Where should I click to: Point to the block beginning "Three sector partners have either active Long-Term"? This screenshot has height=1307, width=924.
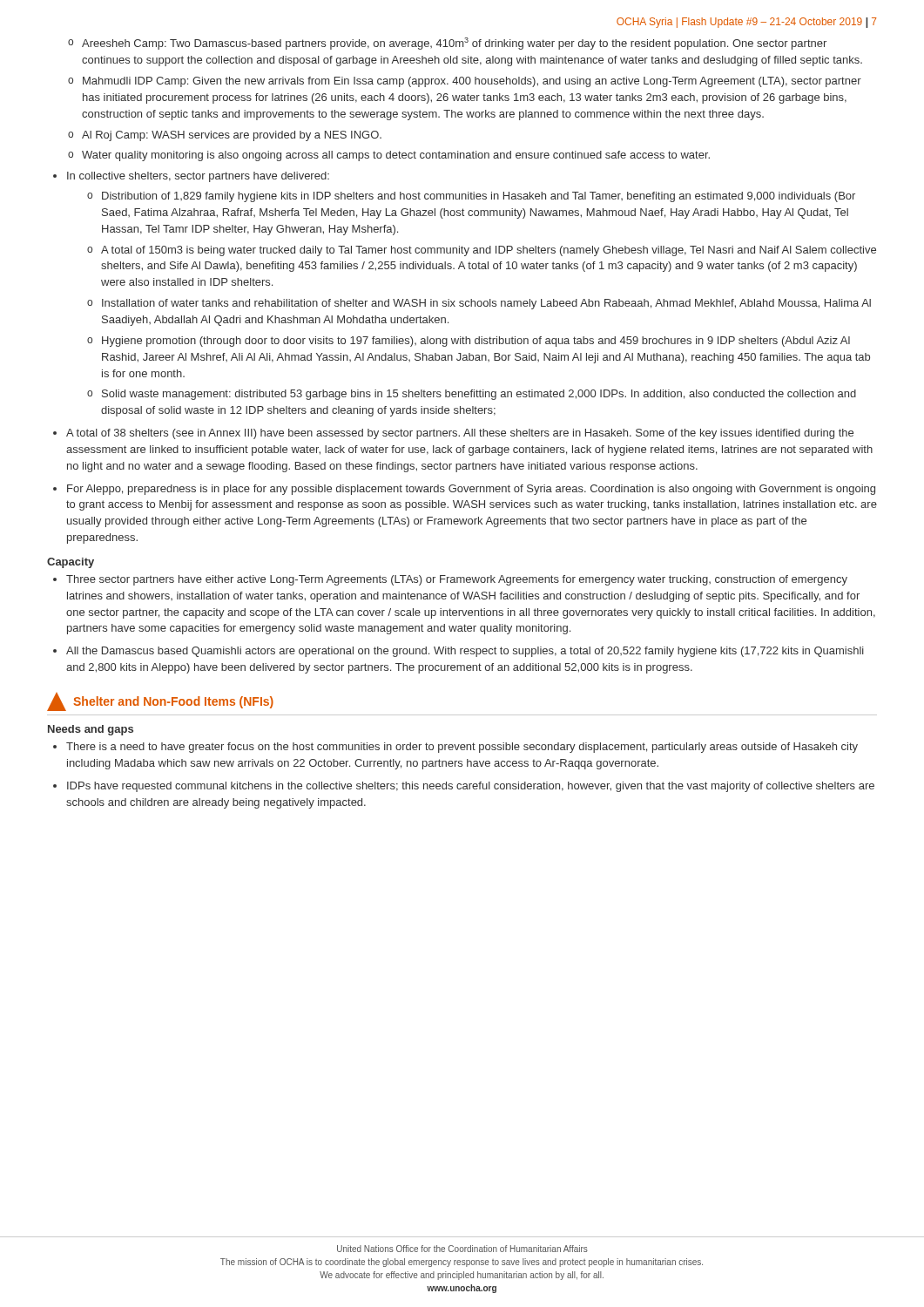tap(462, 624)
